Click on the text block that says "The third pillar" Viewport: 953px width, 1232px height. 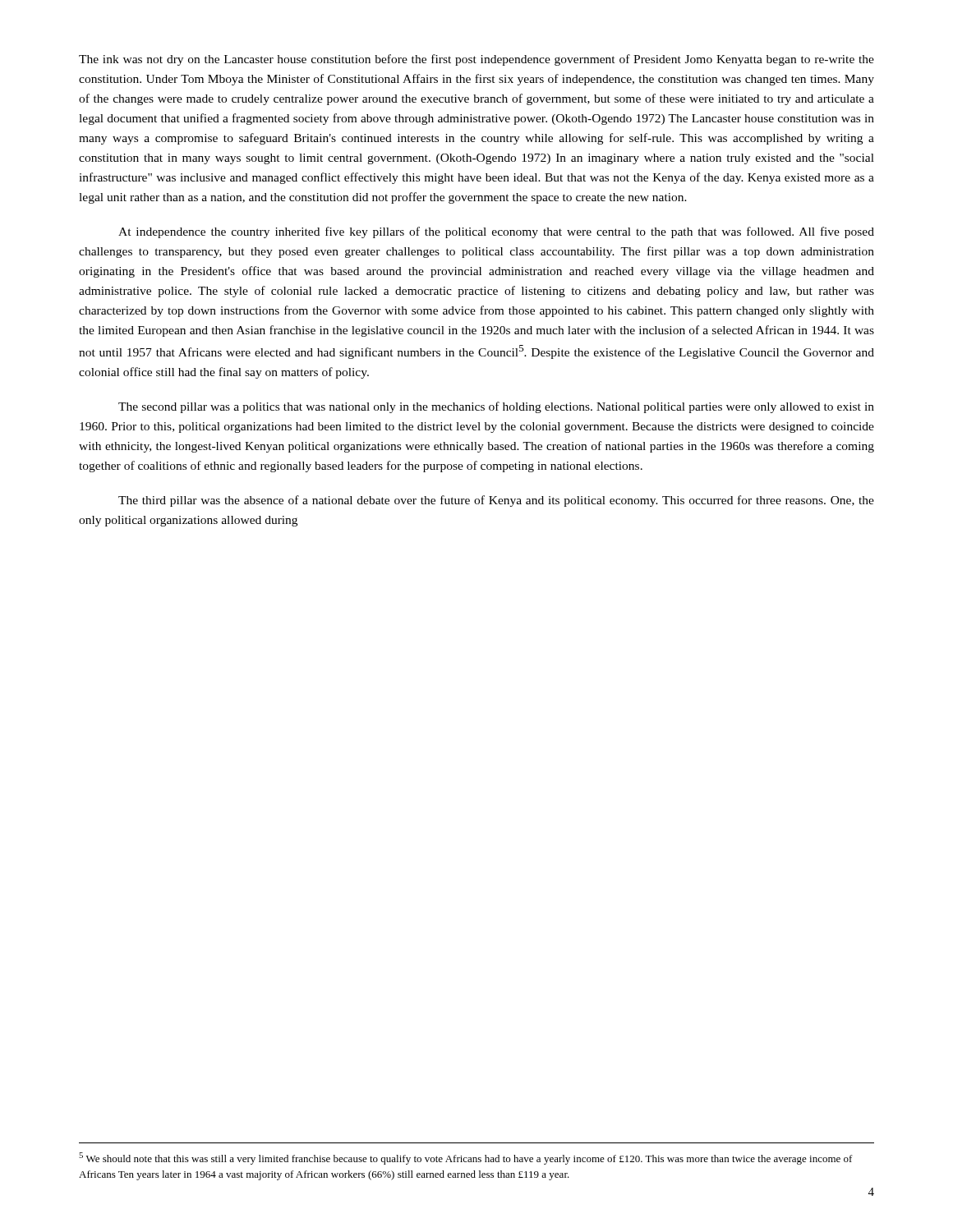476,510
